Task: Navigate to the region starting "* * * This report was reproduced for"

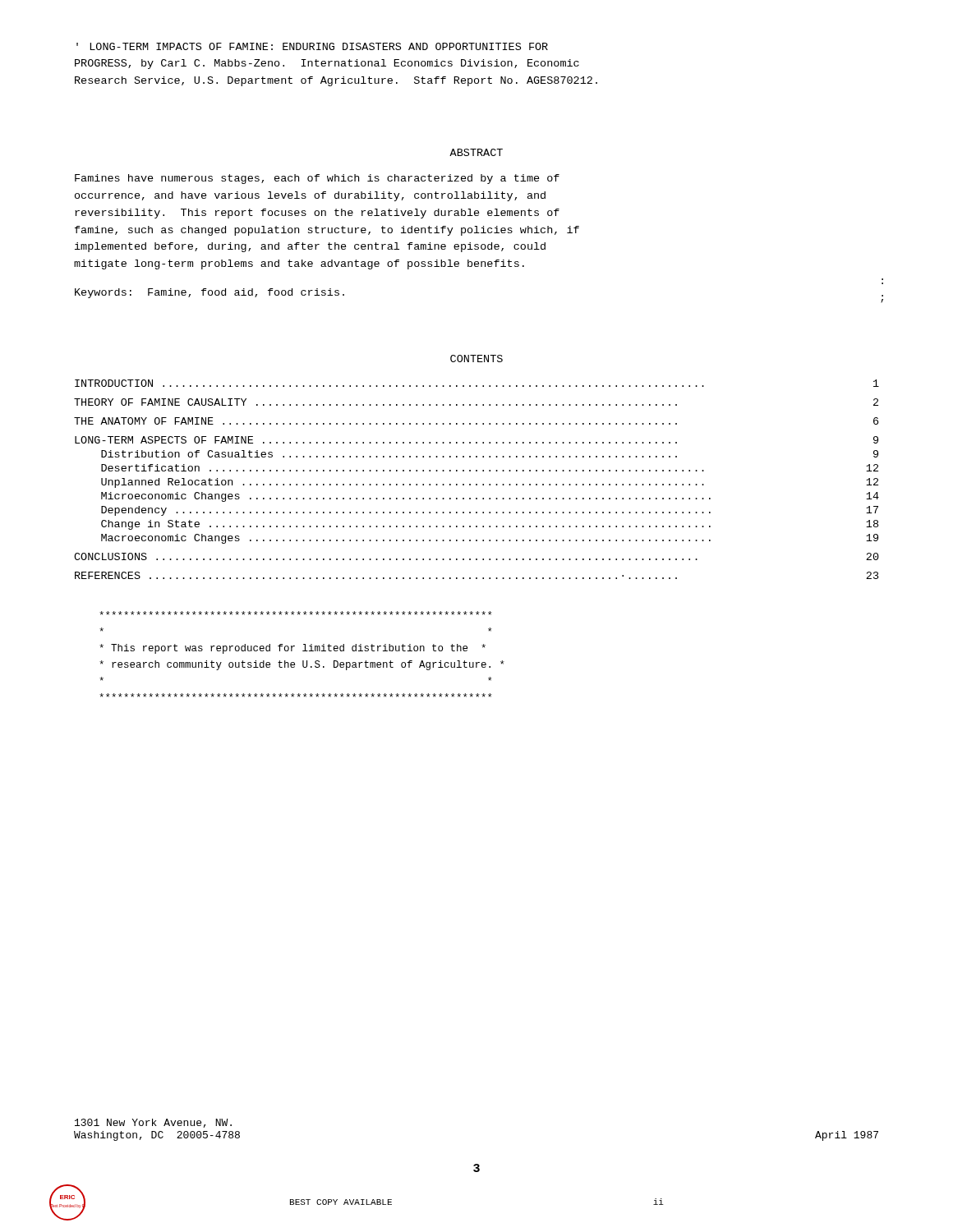Action: 476,657
